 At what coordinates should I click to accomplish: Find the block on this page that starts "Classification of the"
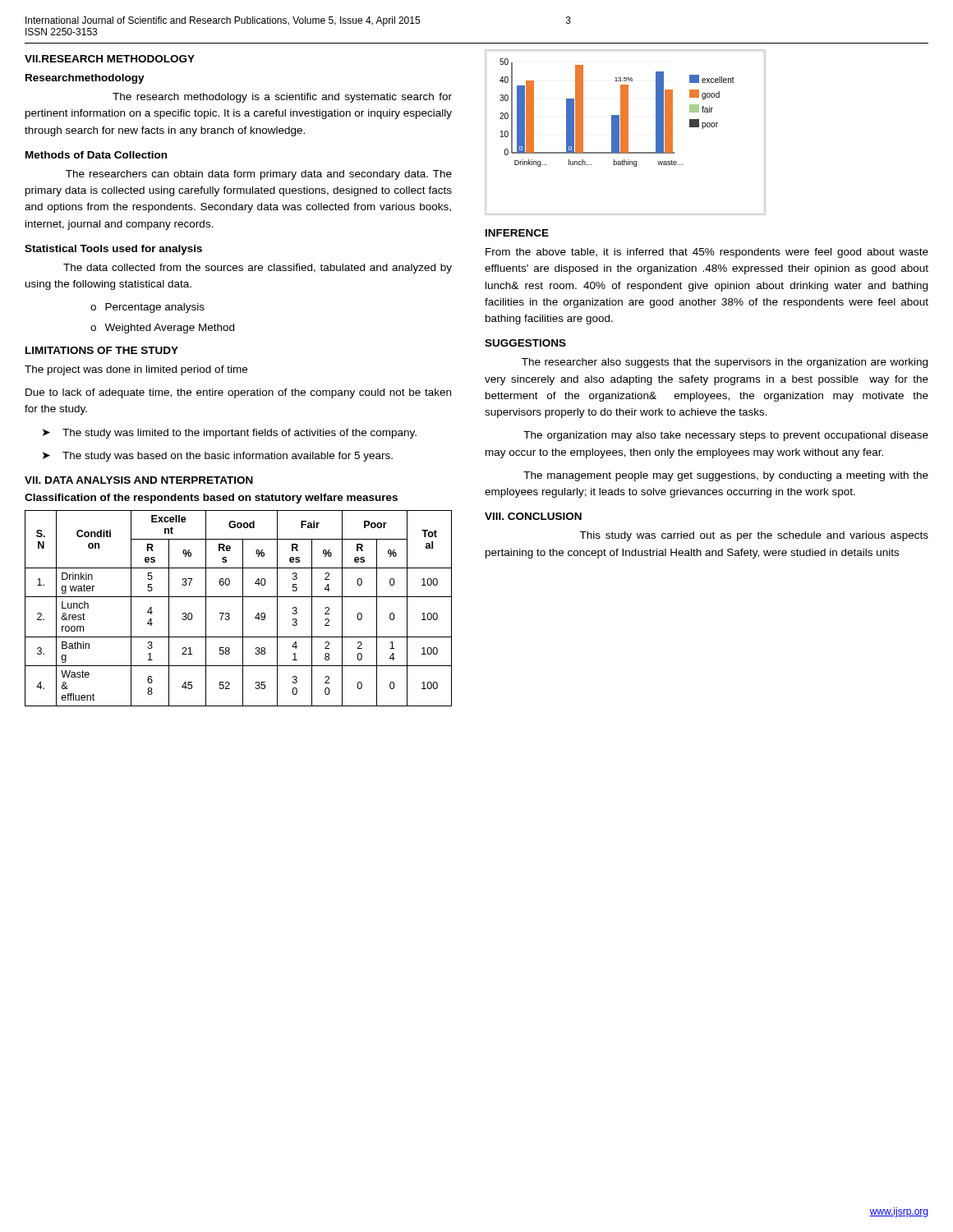click(211, 497)
